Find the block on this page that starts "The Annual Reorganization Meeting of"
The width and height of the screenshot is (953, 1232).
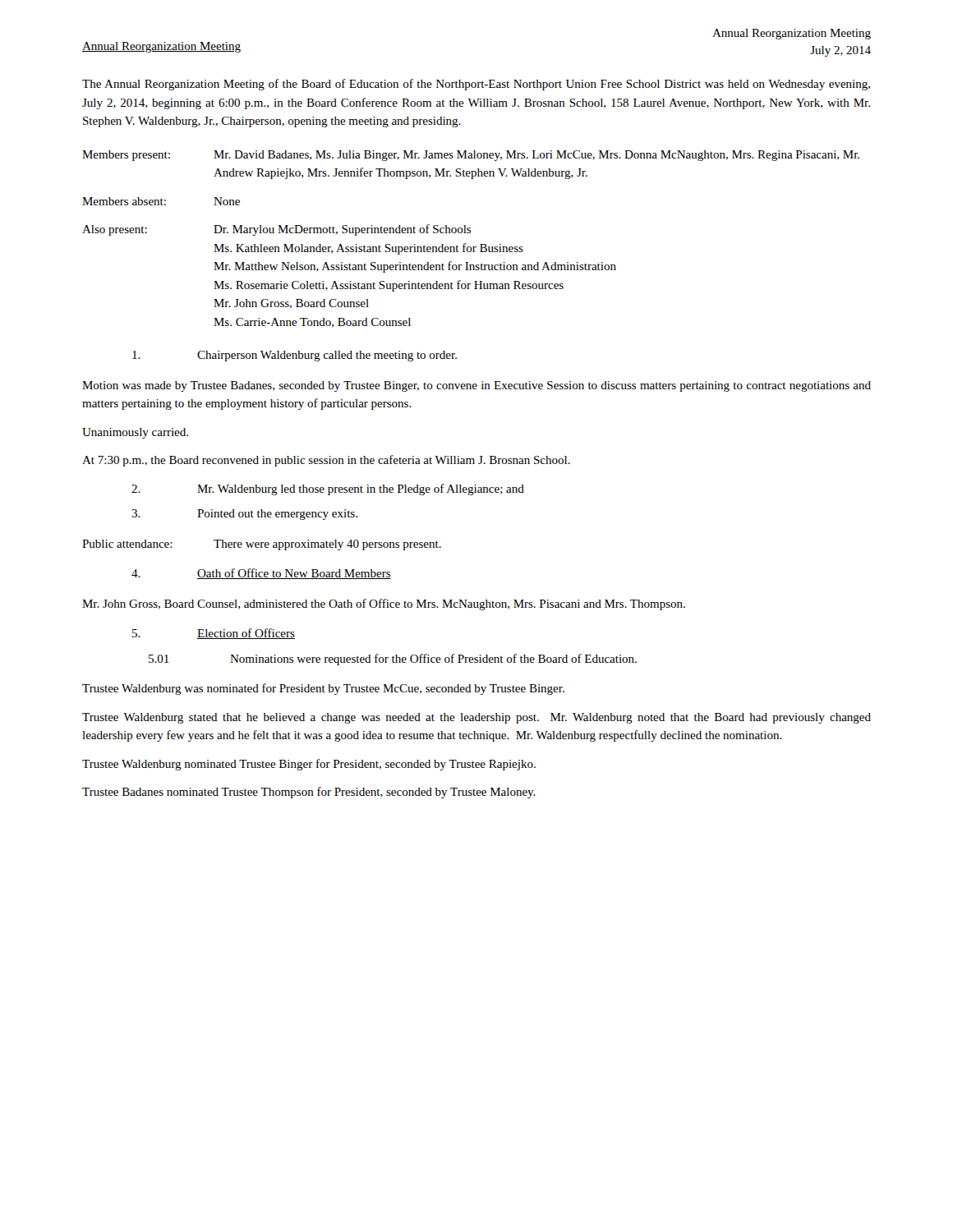click(476, 102)
